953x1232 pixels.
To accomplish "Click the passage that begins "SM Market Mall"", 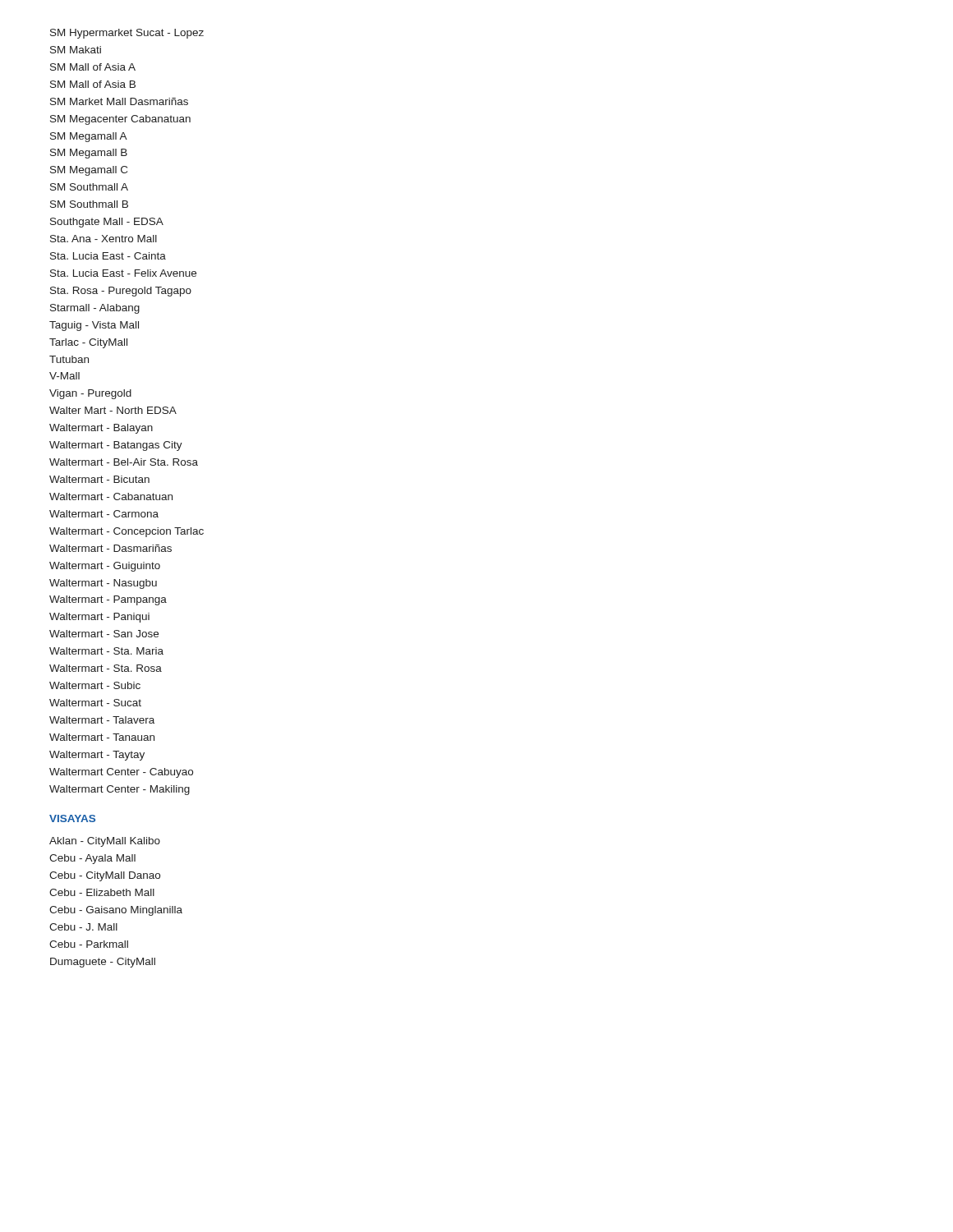I will coord(119,101).
